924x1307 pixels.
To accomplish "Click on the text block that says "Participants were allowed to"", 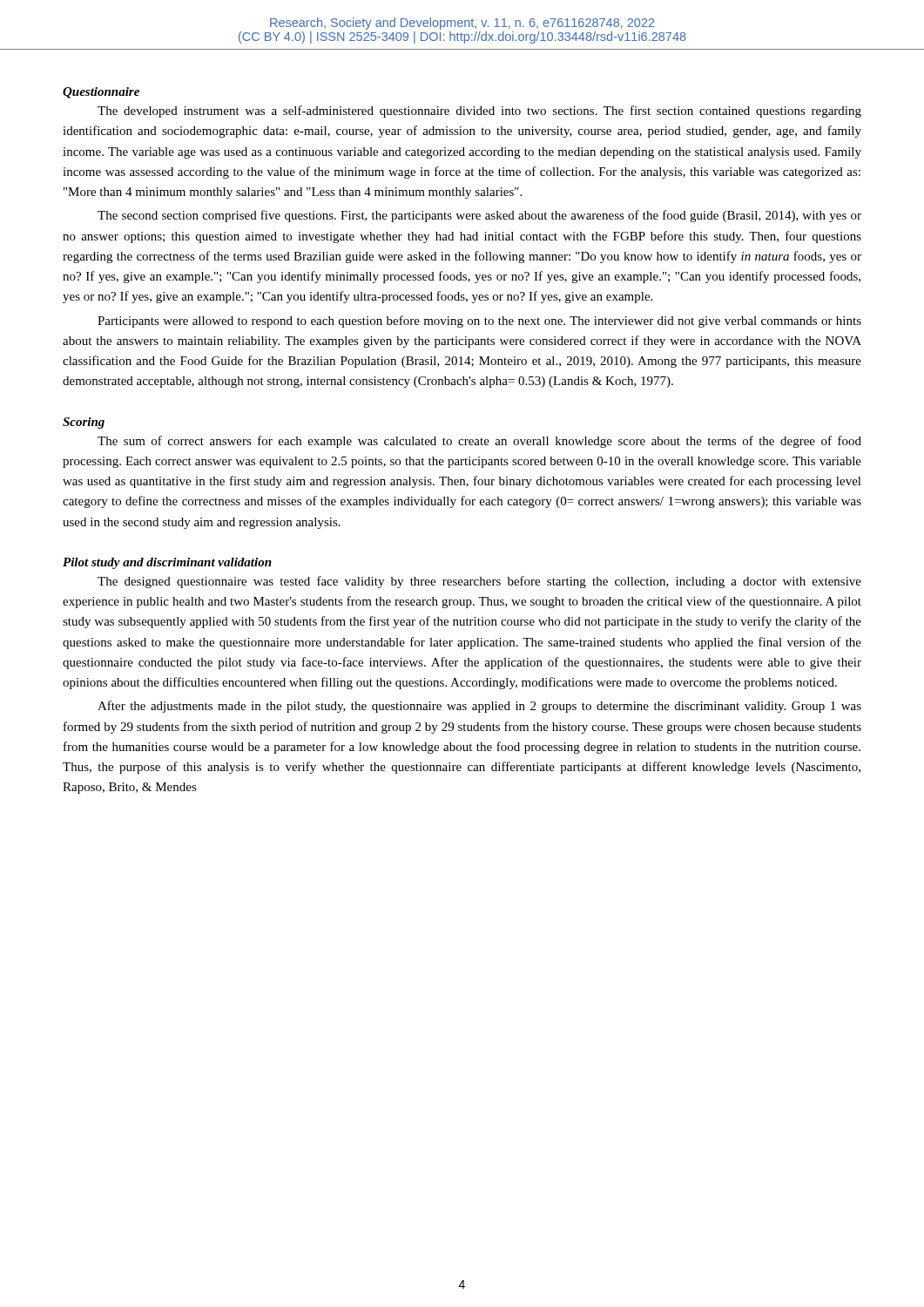I will click(462, 351).
